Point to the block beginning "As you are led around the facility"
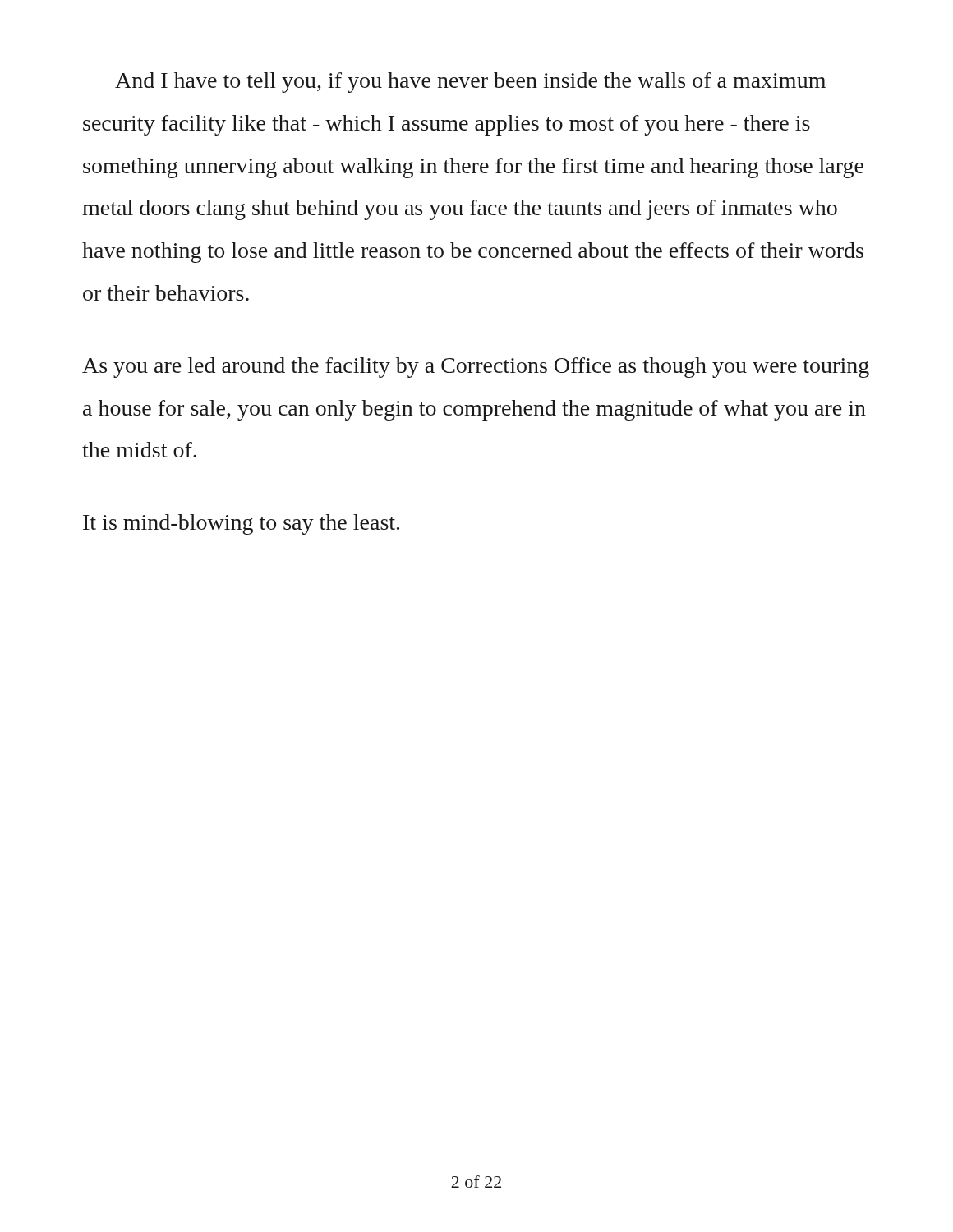Image resolution: width=953 pixels, height=1232 pixels. pos(476,407)
